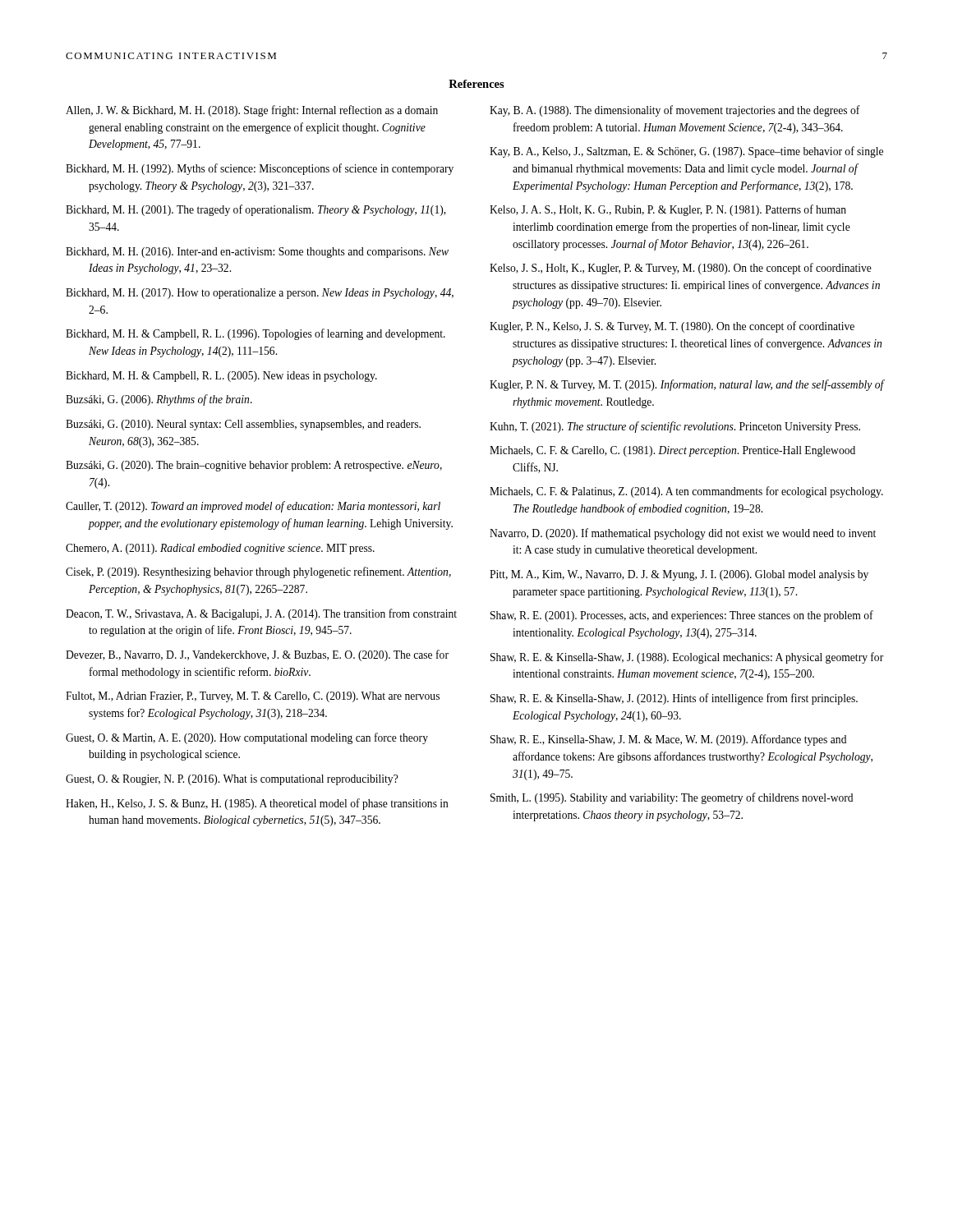Click the passage that begins "Shaw, R. E. (2001). Processes,"
The image size is (953, 1232).
pos(681,624)
